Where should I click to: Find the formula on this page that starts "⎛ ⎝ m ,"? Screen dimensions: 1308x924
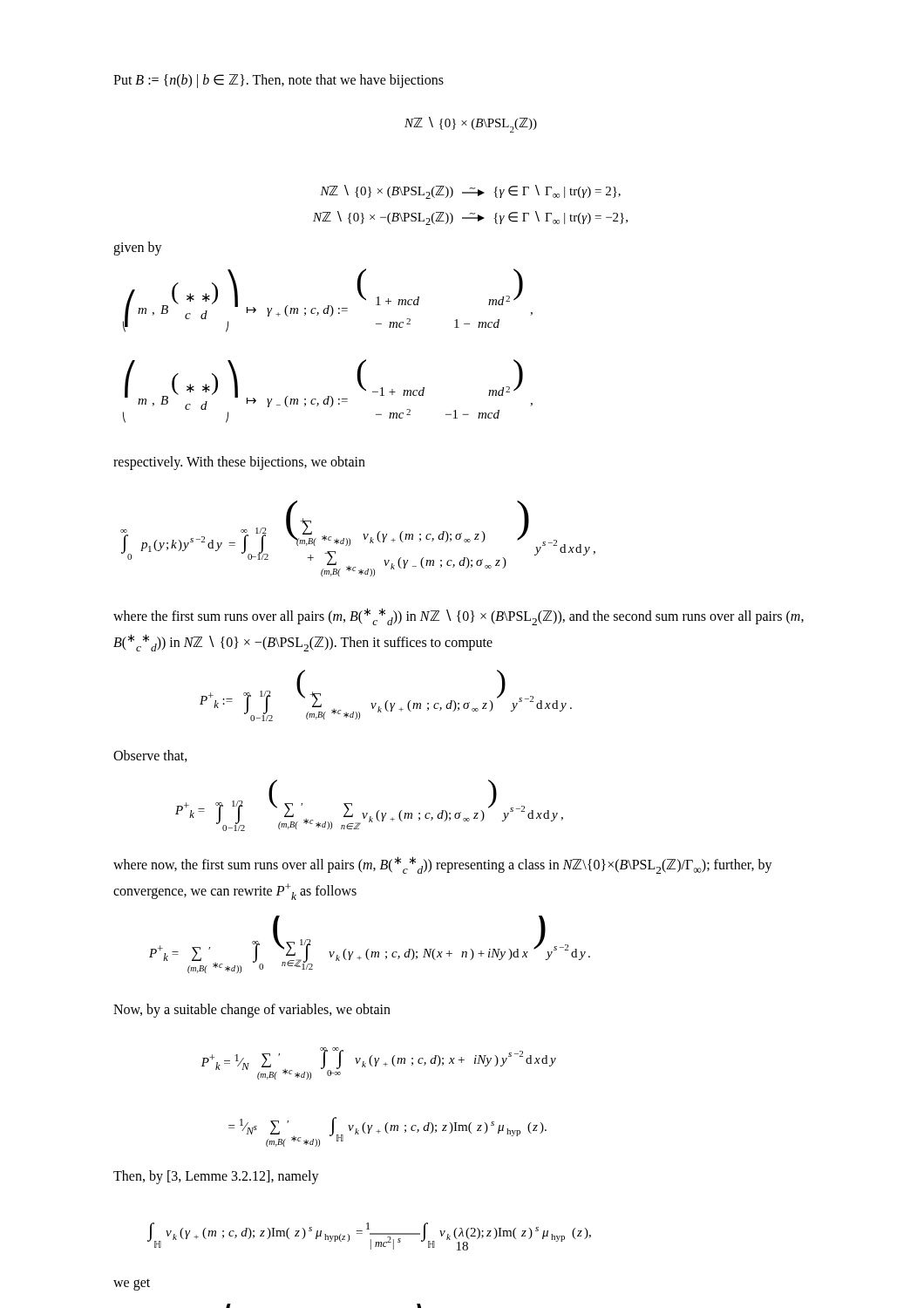471,357
